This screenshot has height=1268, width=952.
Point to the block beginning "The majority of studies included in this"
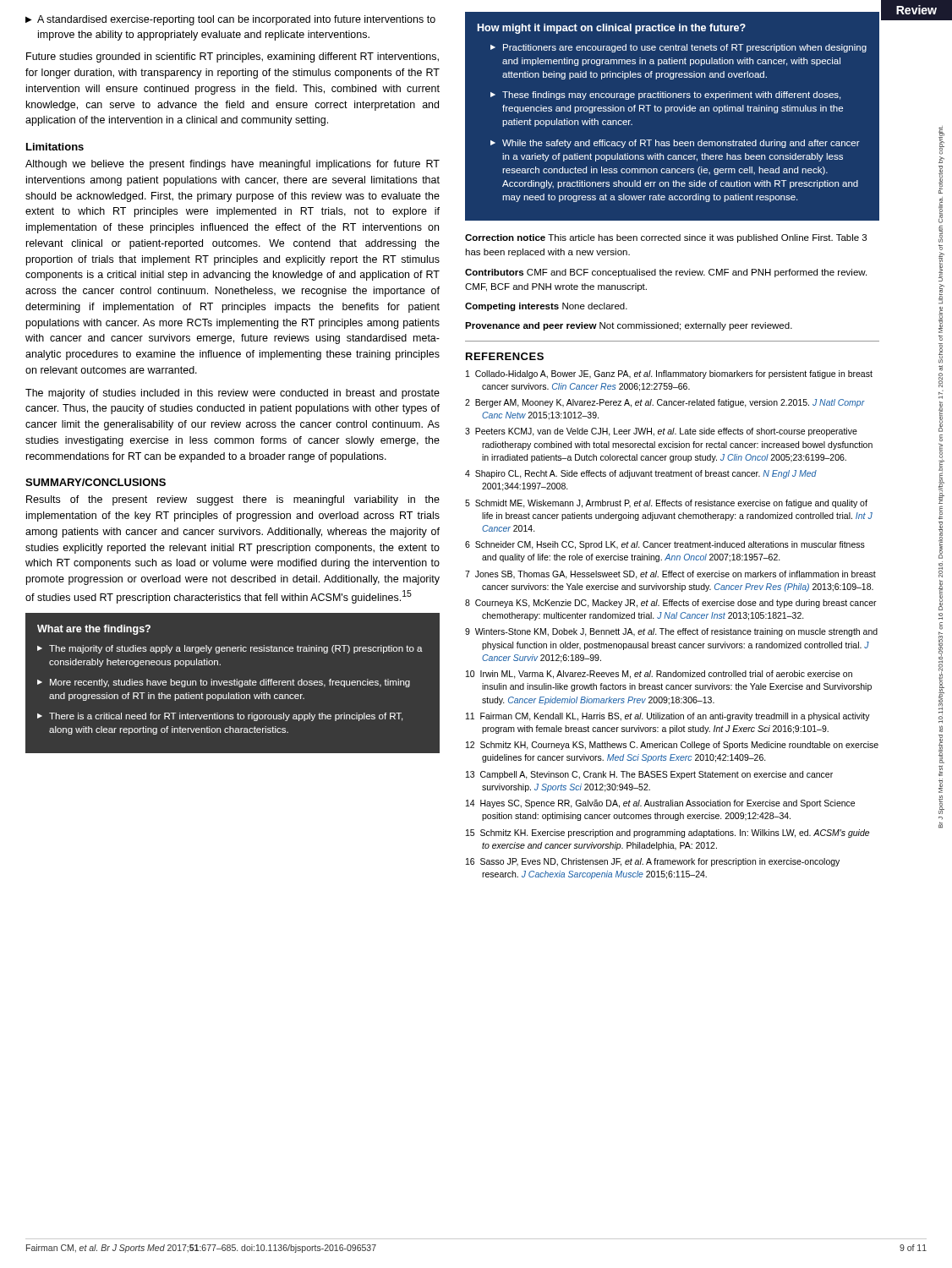click(232, 424)
